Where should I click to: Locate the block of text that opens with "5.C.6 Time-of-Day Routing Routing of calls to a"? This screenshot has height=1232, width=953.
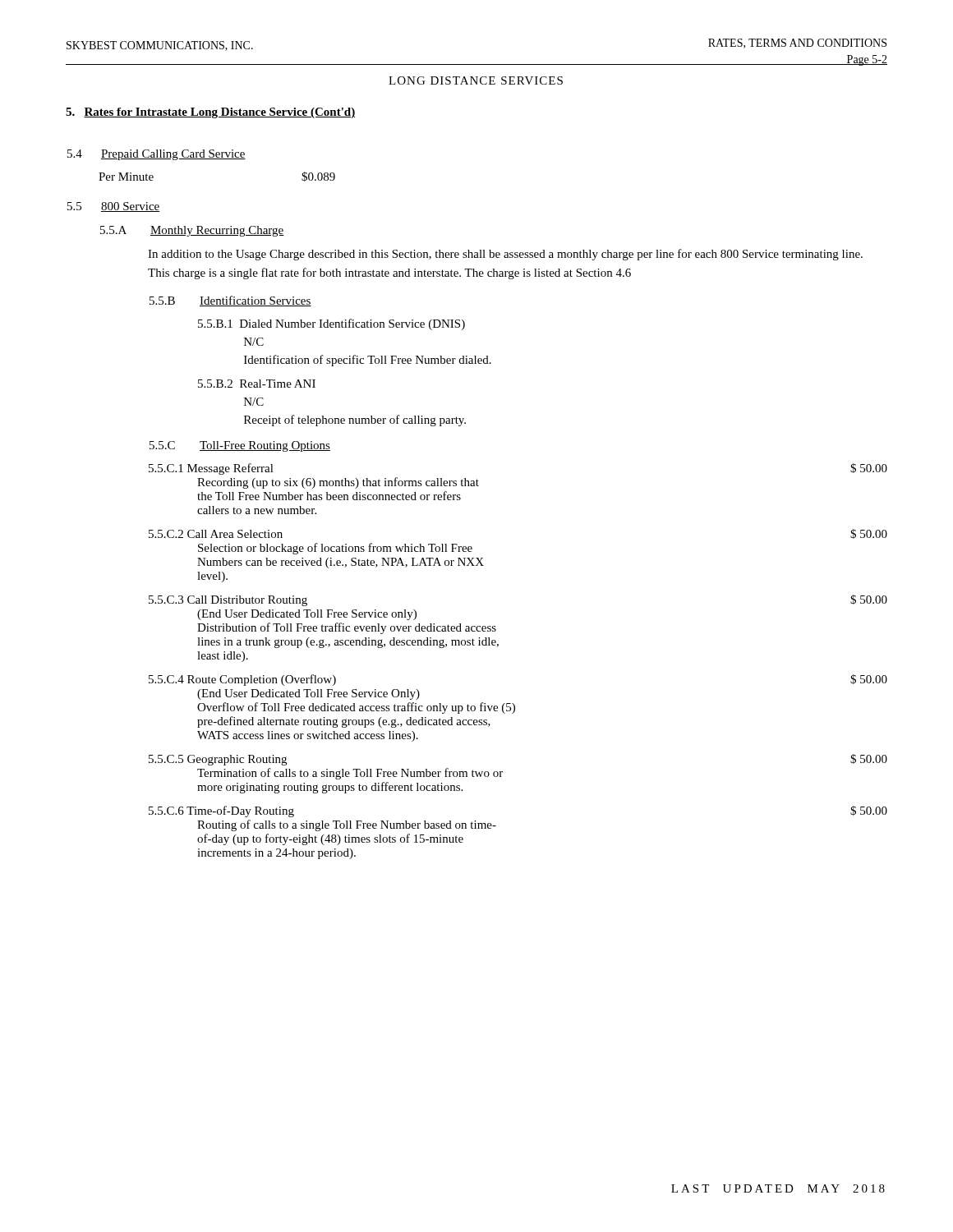tap(476, 832)
